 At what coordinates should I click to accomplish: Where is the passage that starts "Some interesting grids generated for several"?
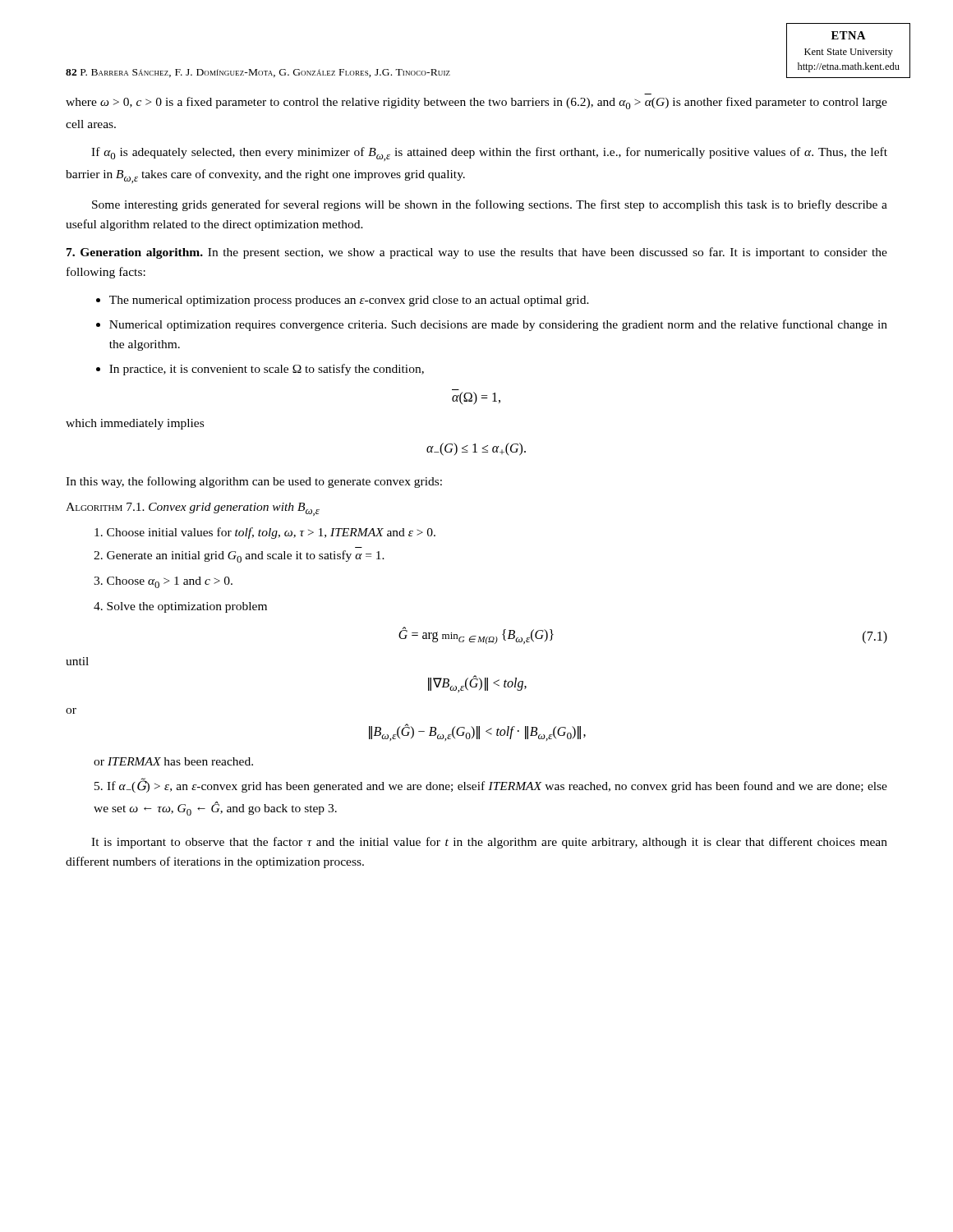tap(476, 215)
